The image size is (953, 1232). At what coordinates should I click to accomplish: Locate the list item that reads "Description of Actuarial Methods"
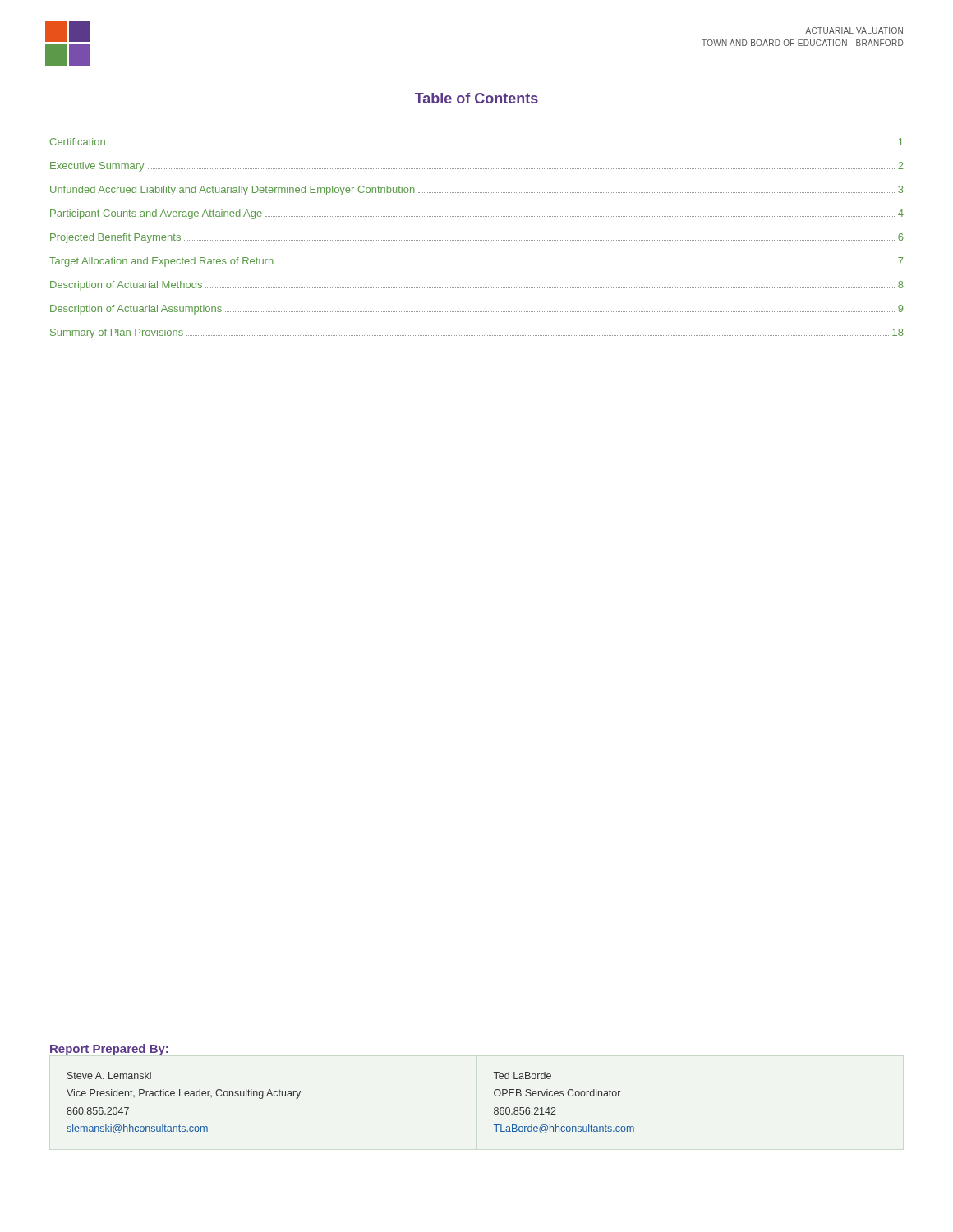476,285
